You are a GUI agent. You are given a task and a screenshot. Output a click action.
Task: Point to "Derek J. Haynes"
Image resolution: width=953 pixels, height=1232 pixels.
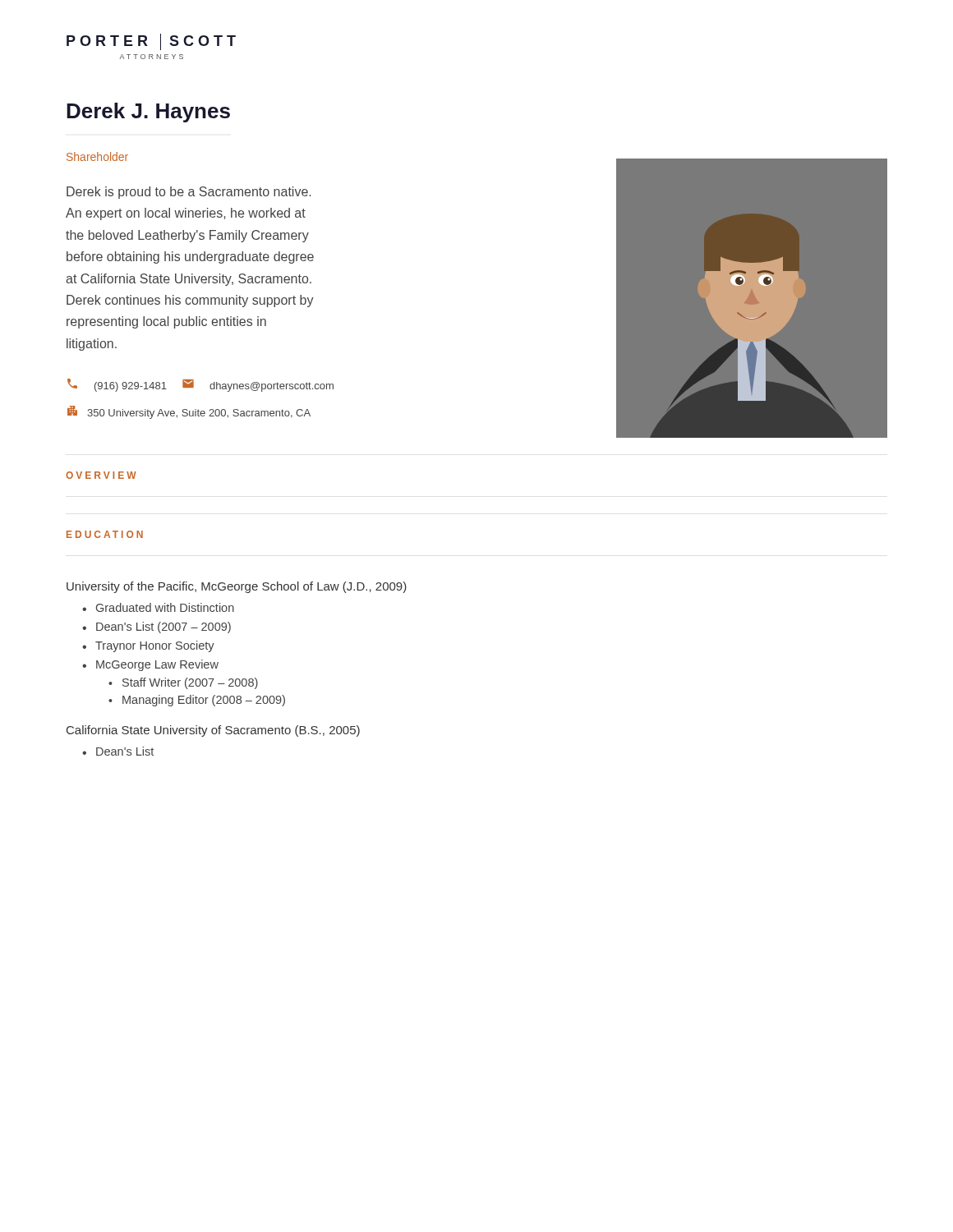[148, 111]
